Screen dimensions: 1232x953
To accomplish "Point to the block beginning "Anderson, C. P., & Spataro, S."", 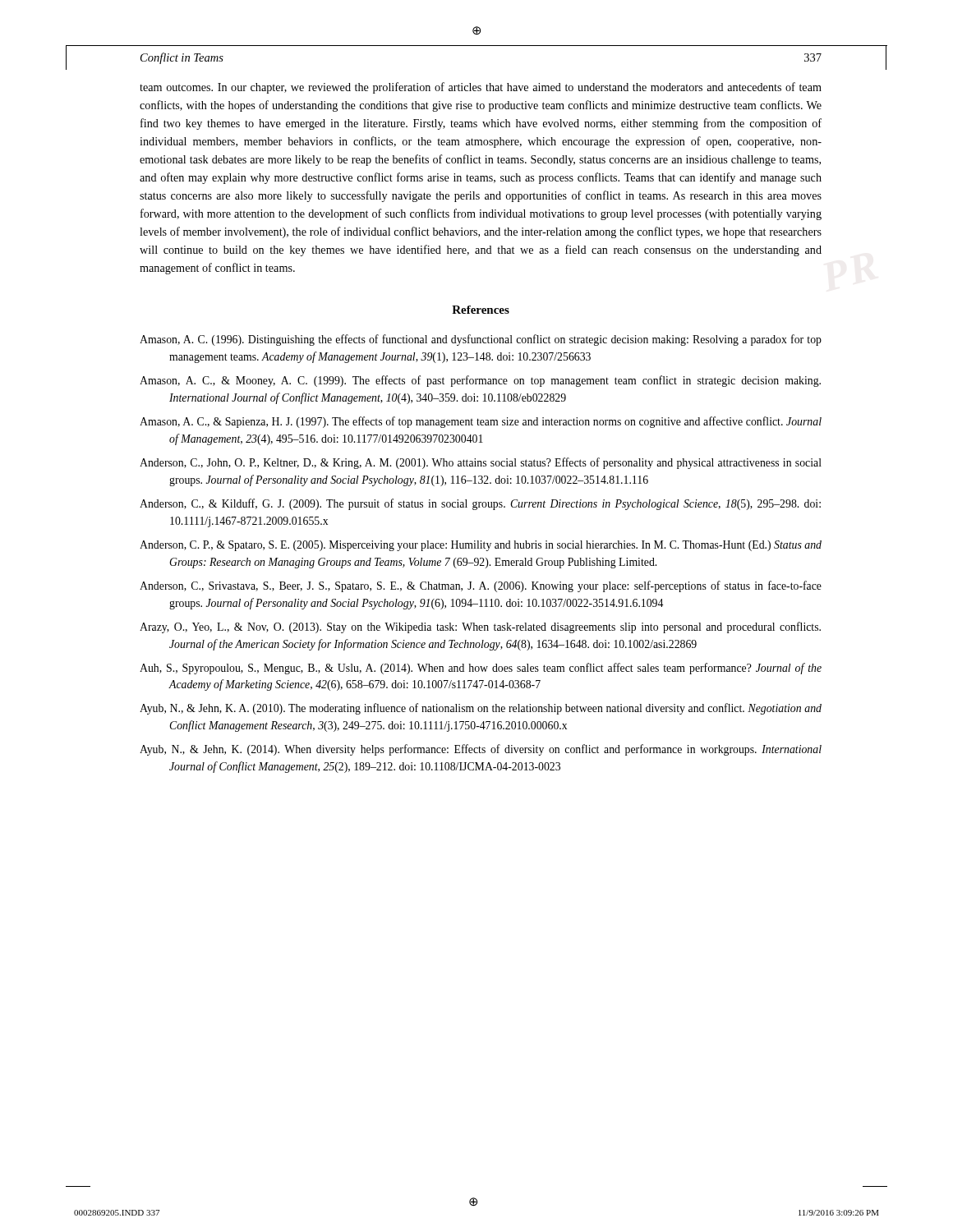I will (x=481, y=553).
